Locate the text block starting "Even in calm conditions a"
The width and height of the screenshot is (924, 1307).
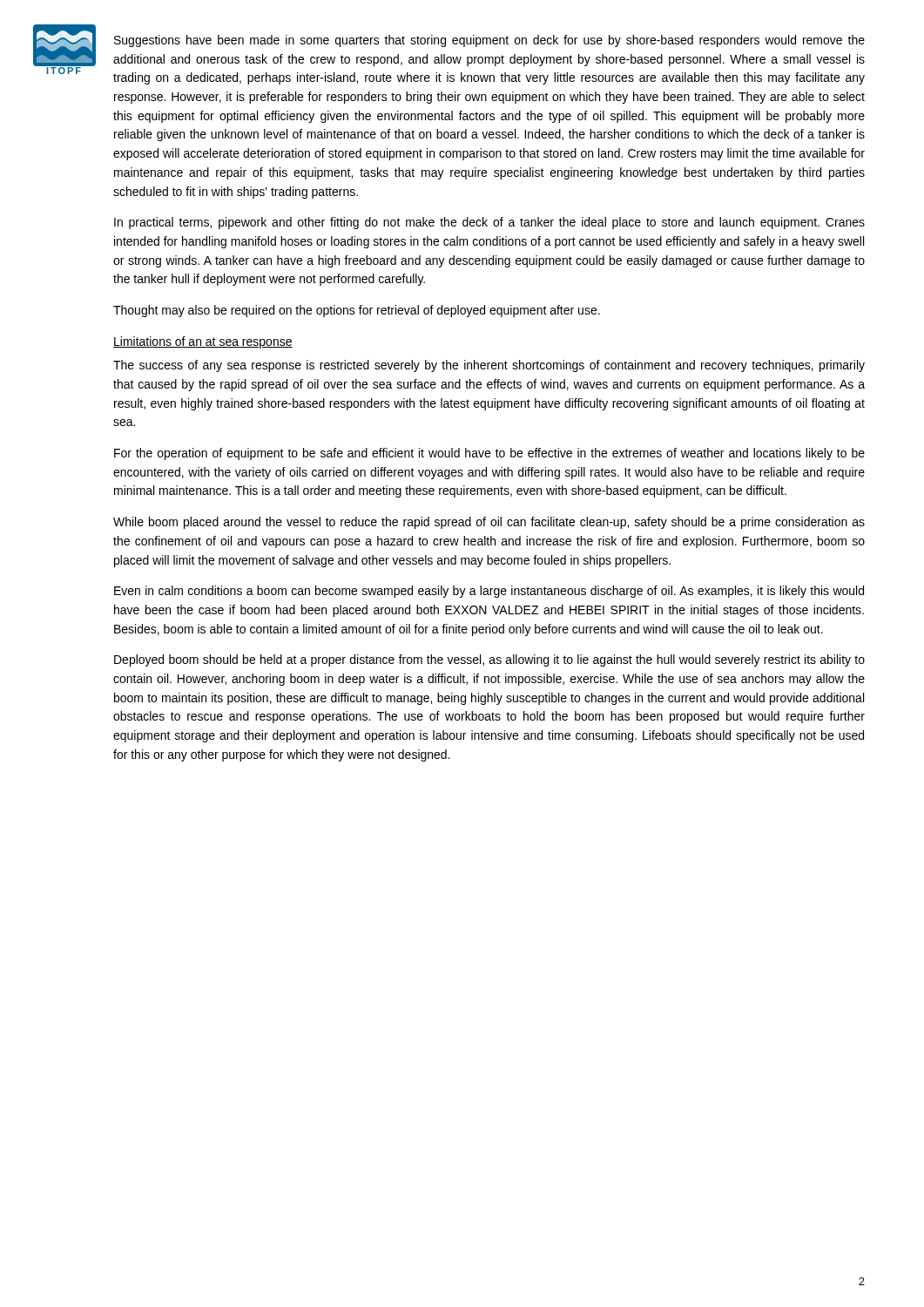[x=489, y=611]
